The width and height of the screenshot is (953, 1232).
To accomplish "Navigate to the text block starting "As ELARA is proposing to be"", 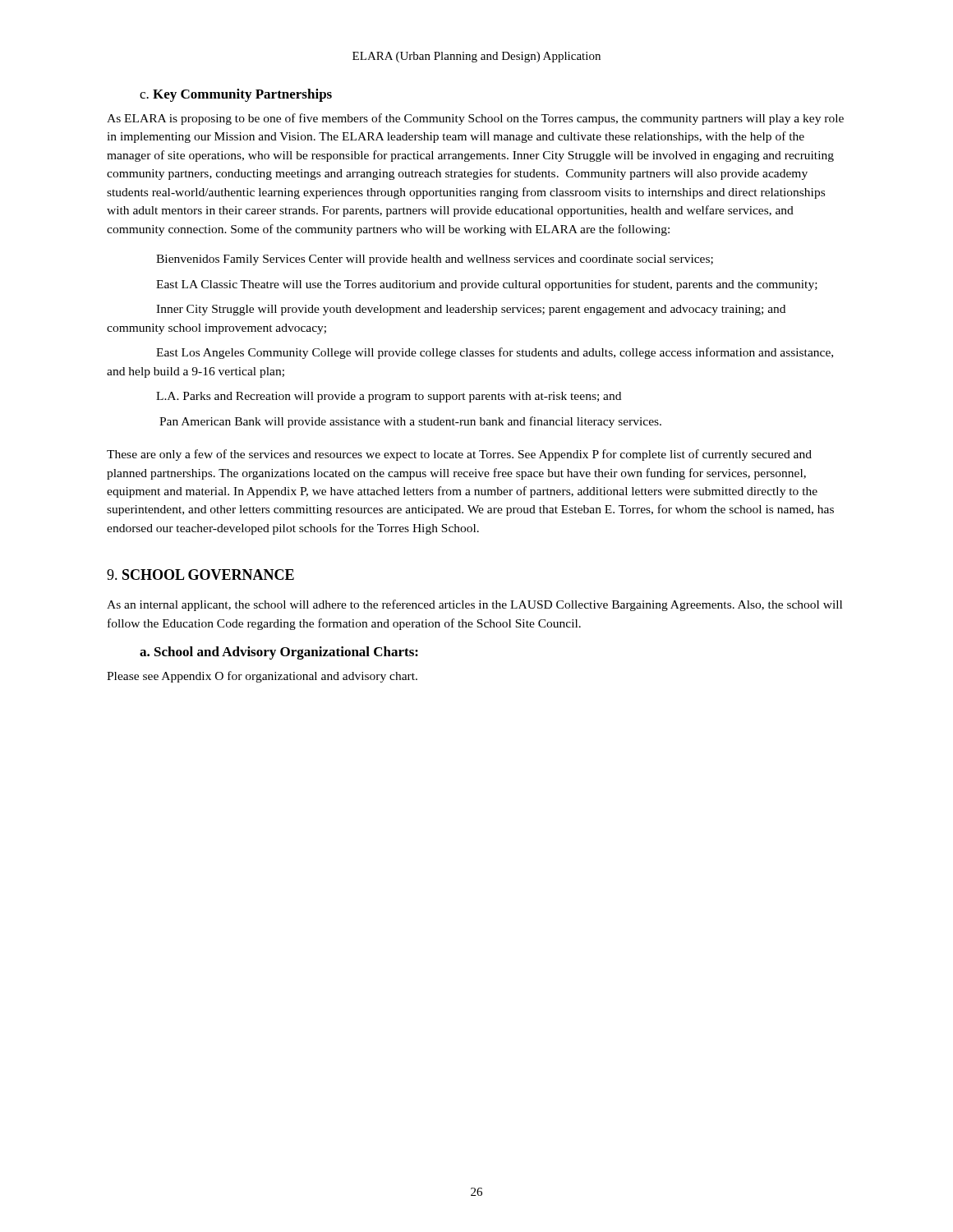I will pyautogui.click(x=475, y=173).
